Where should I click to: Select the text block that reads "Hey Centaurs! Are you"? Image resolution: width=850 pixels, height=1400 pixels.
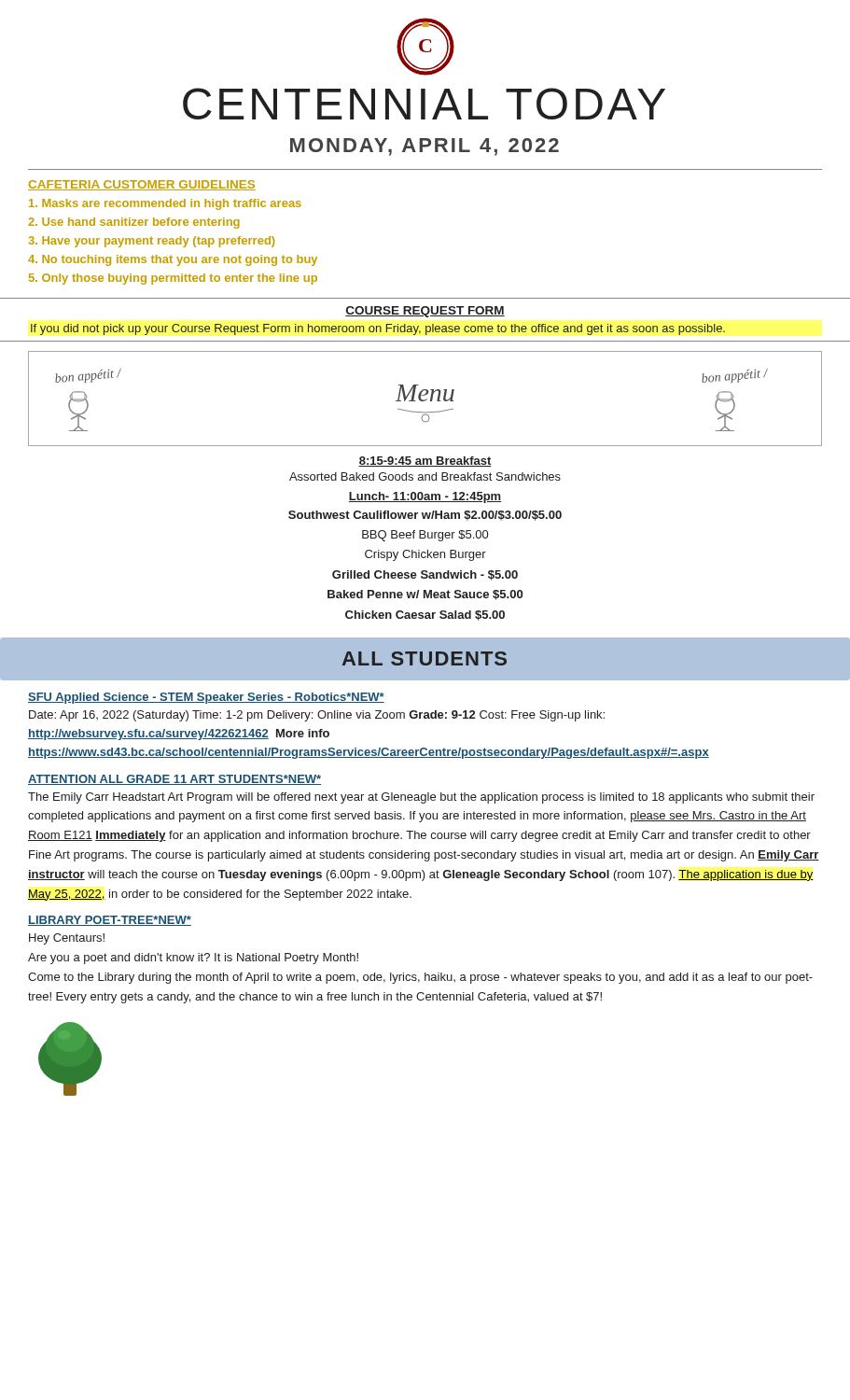tap(420, 967)
